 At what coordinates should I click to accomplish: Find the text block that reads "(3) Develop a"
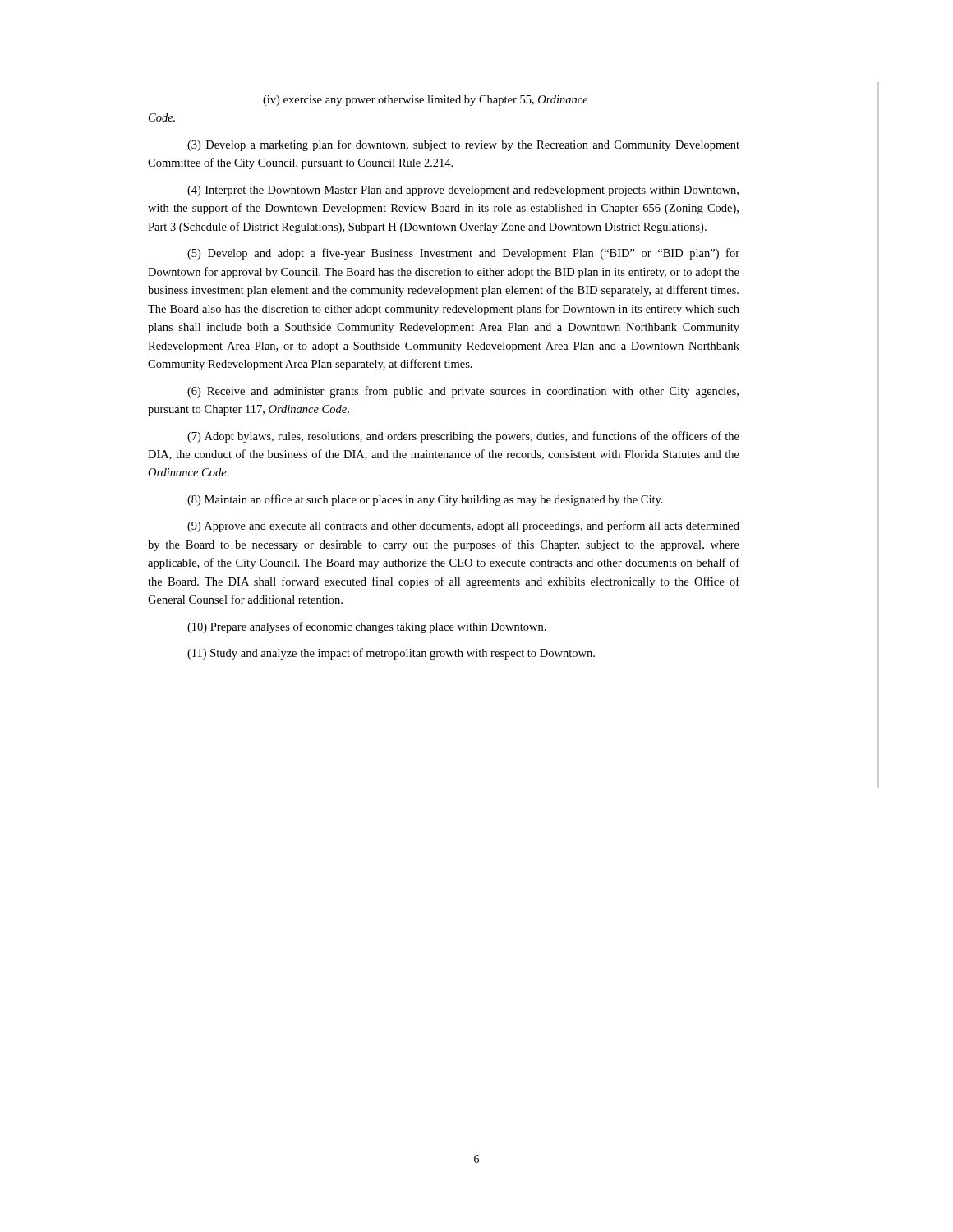click(444, 154)
